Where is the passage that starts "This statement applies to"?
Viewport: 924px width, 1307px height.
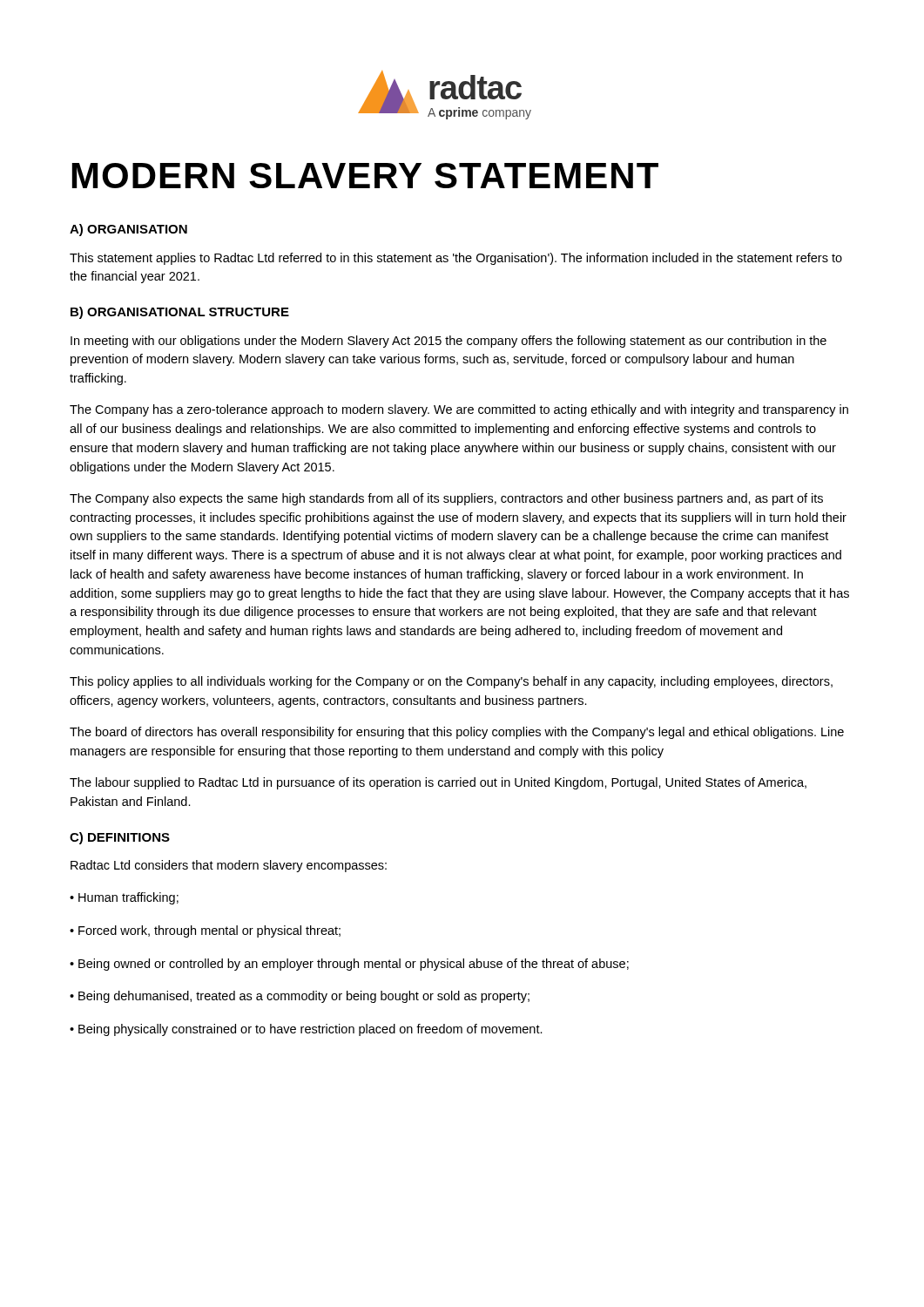(x=462, y=268)
